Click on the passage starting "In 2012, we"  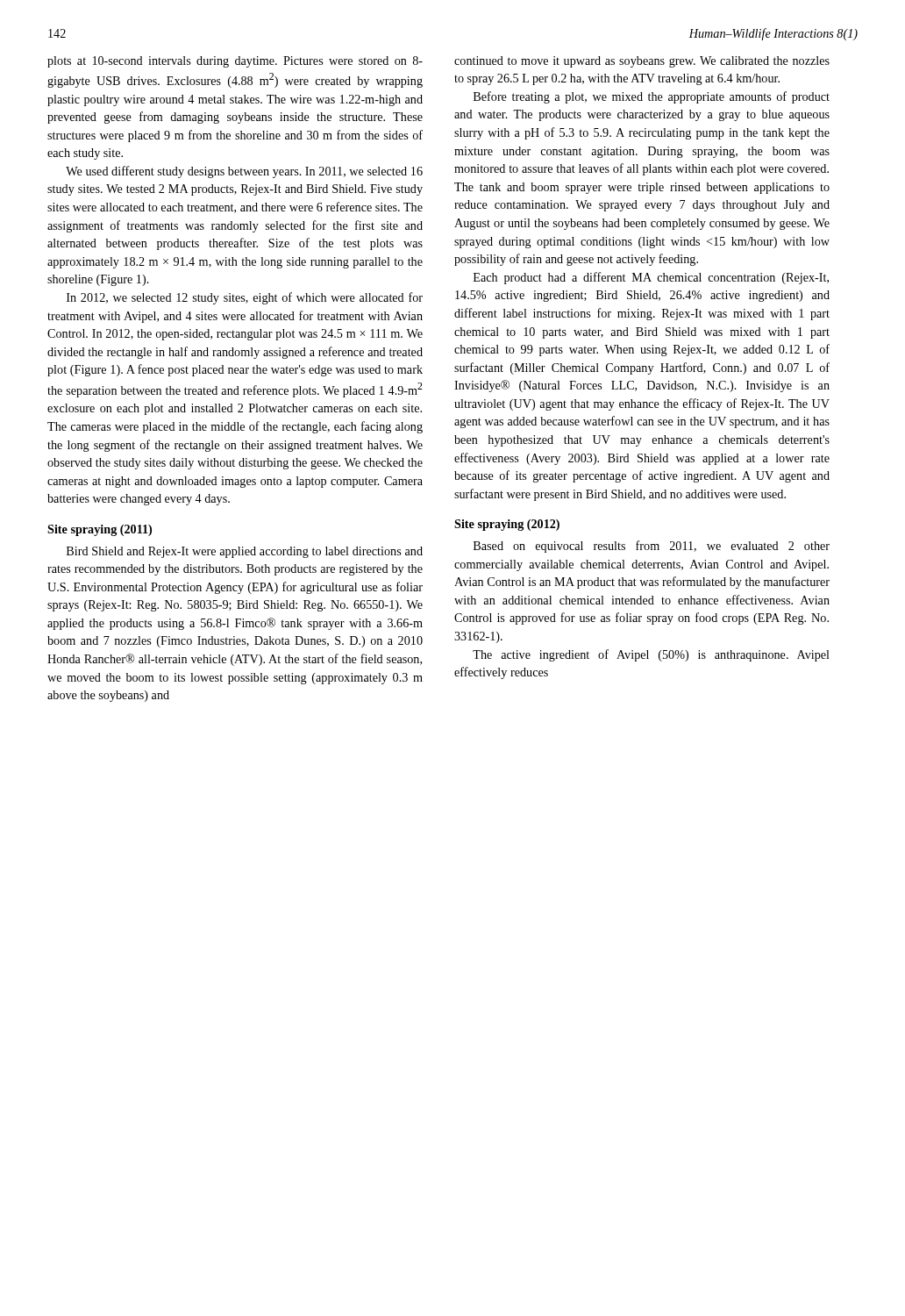[235, 398]
